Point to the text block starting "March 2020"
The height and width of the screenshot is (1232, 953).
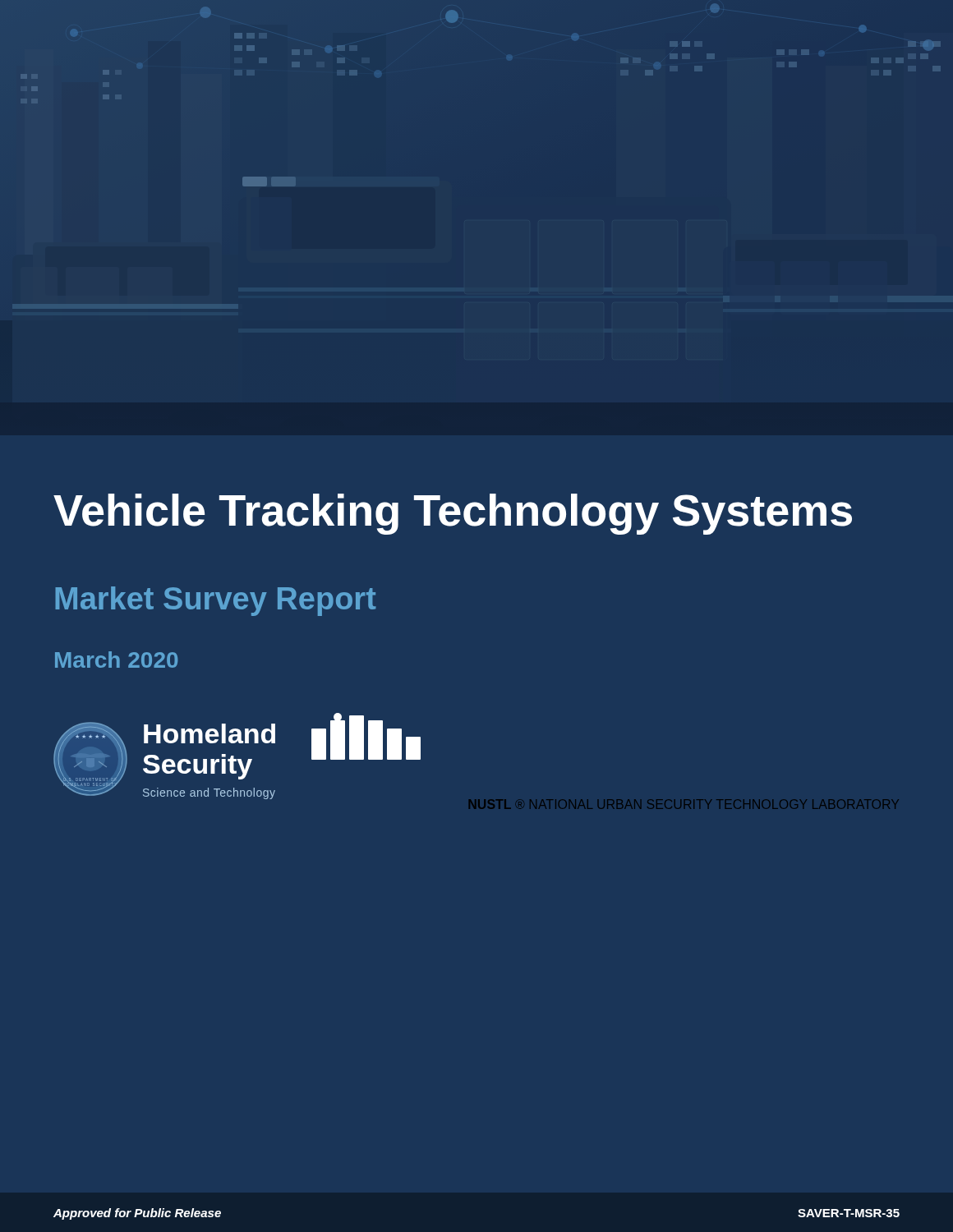tap(116, 660)
